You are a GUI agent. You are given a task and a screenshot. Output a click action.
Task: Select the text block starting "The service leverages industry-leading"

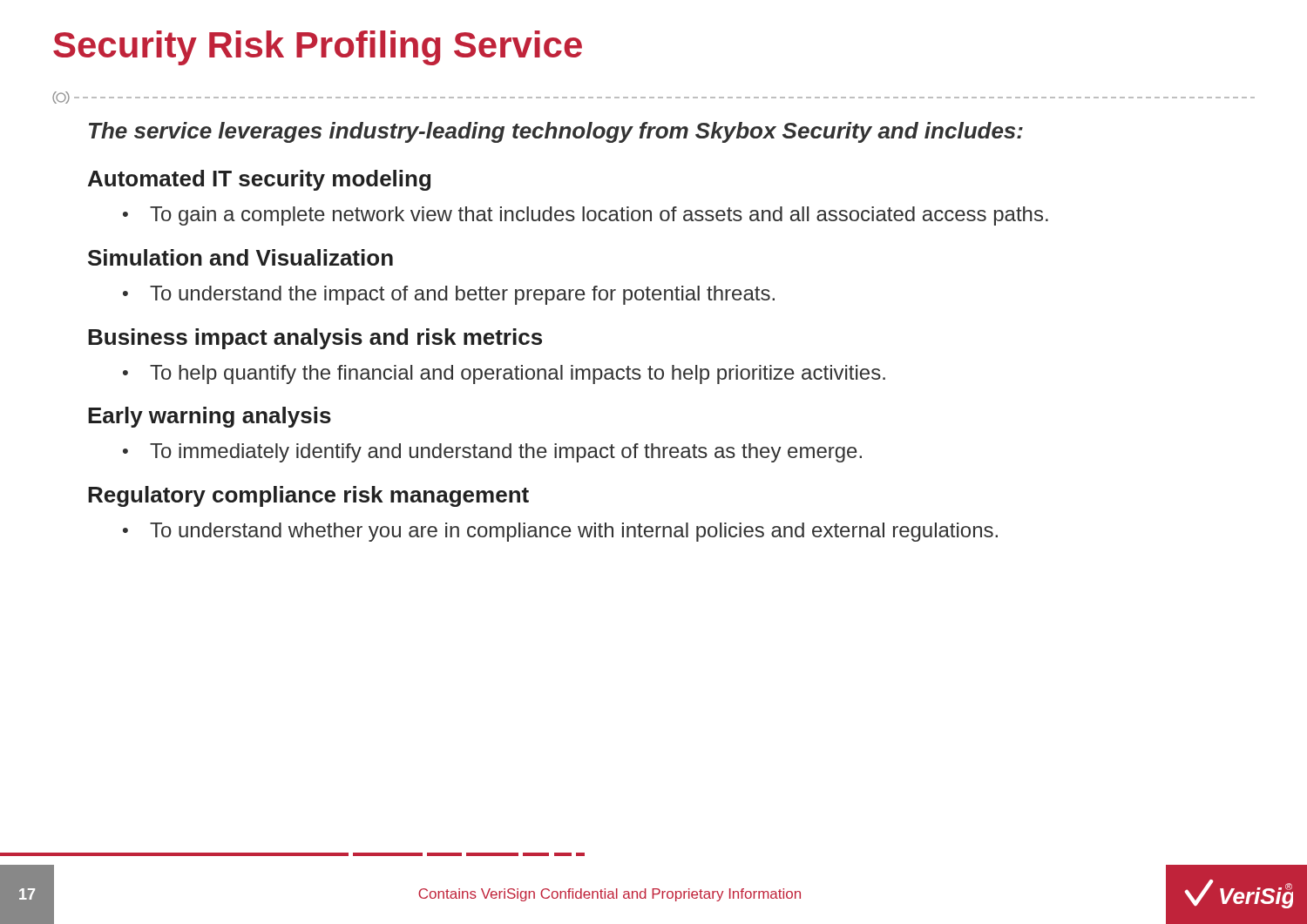coord(555,131)
